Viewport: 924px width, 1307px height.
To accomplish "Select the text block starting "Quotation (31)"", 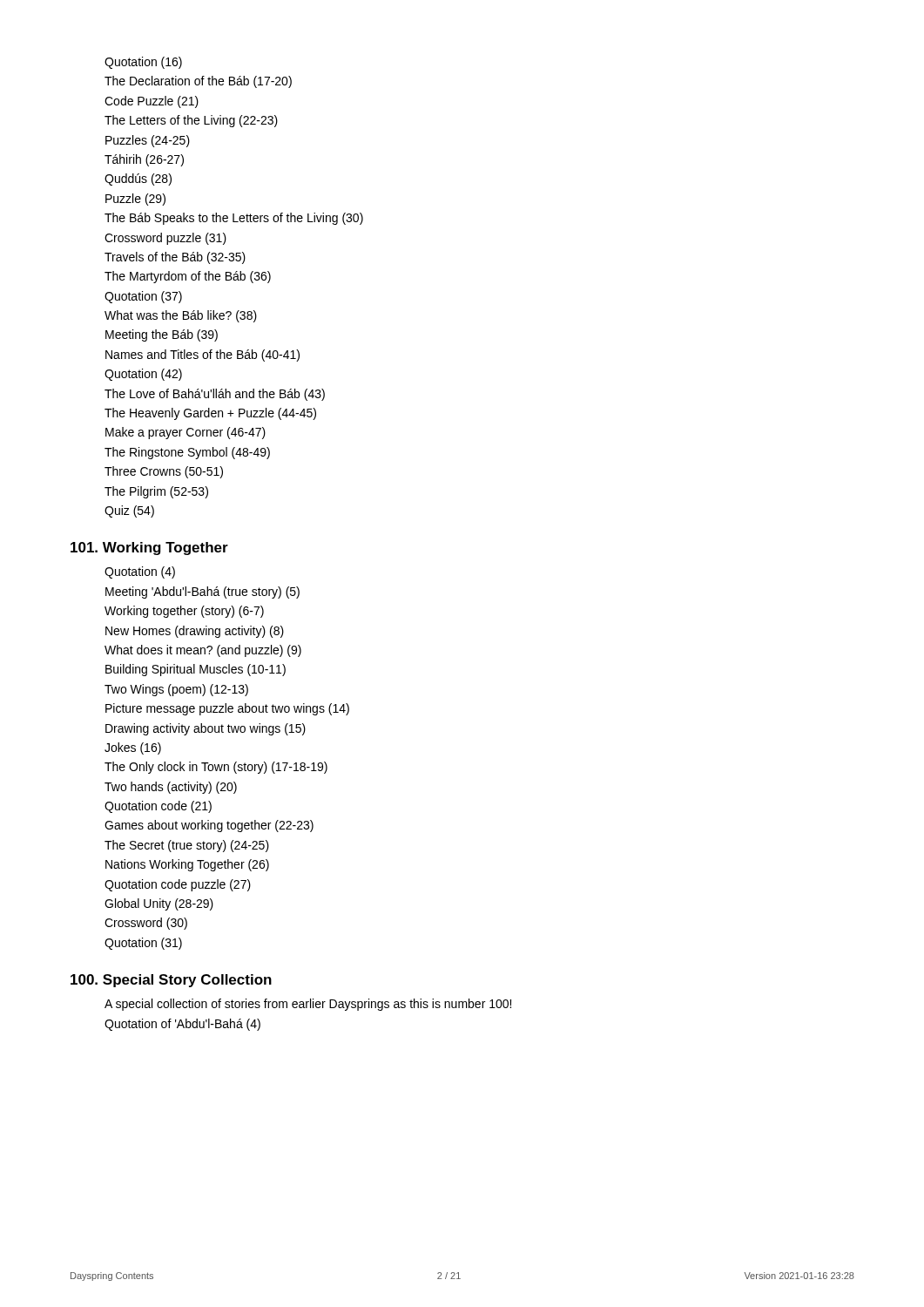I will coord(143,943).
